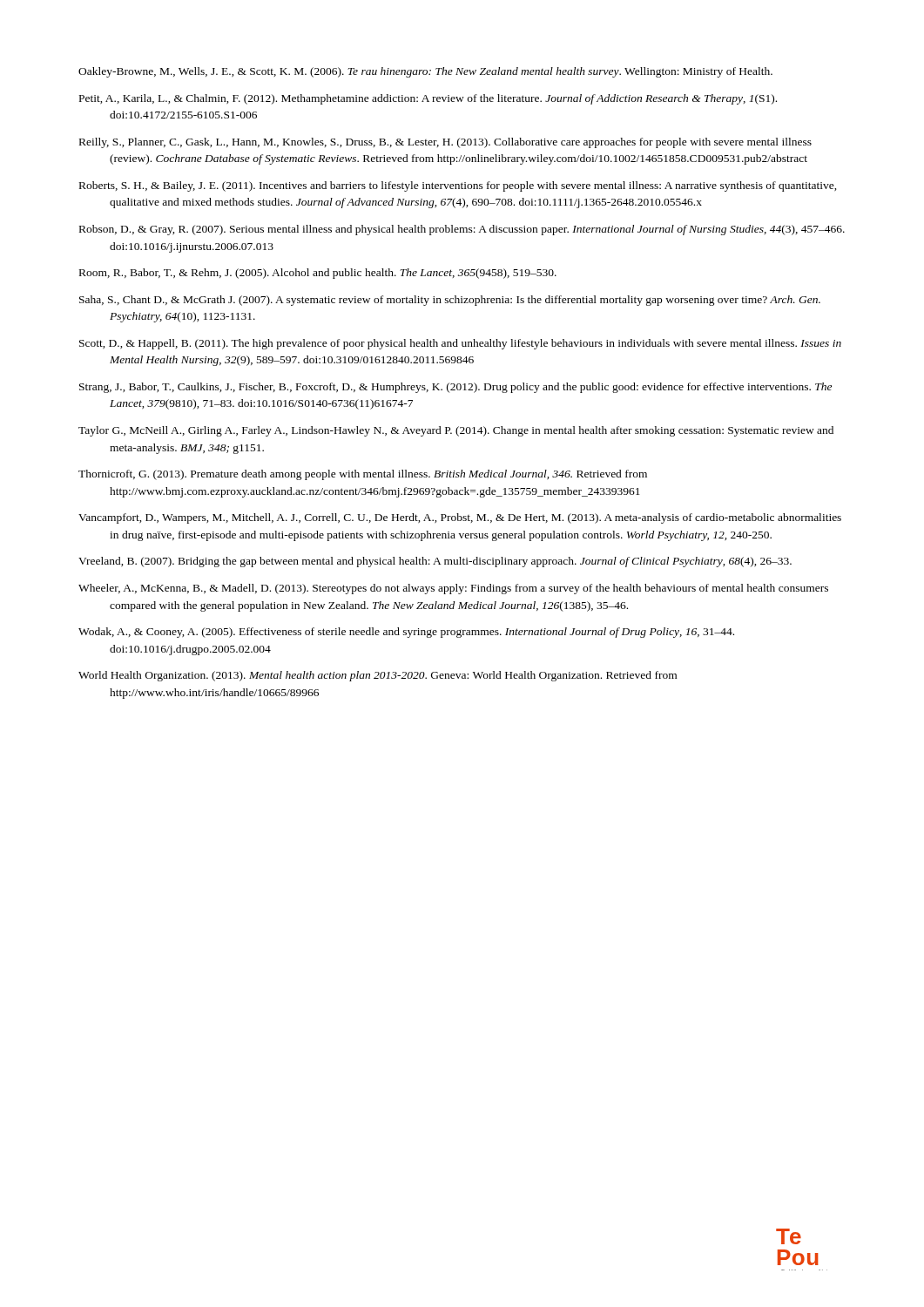Locate the passage starting "Saha, S., Chant D., & McGrath"

[x=450, y=308]
